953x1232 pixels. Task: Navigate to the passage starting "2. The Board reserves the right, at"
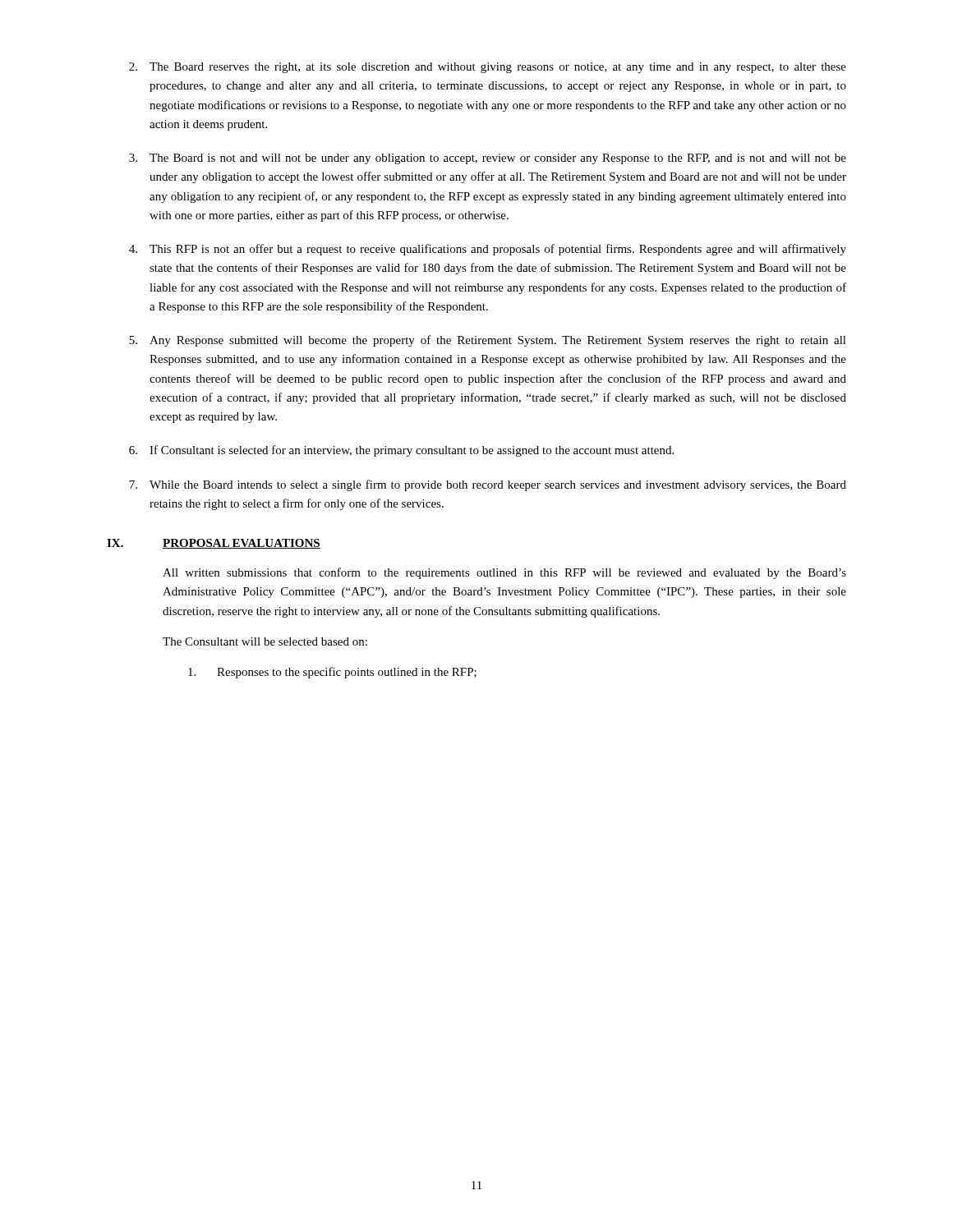point(476,96)
